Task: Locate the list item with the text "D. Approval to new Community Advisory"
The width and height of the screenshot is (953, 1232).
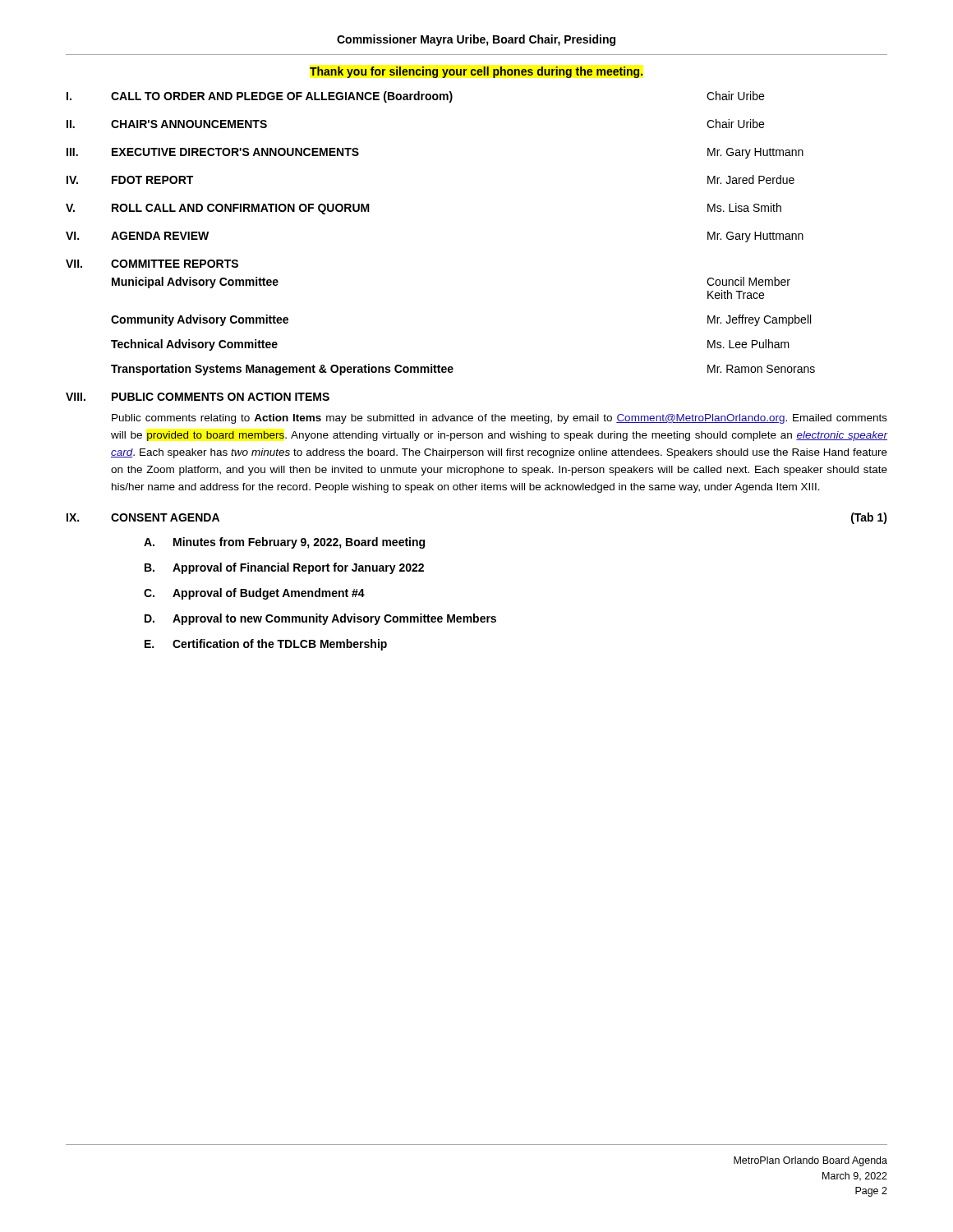Action: pyautogui.click(x=320, y=619)
